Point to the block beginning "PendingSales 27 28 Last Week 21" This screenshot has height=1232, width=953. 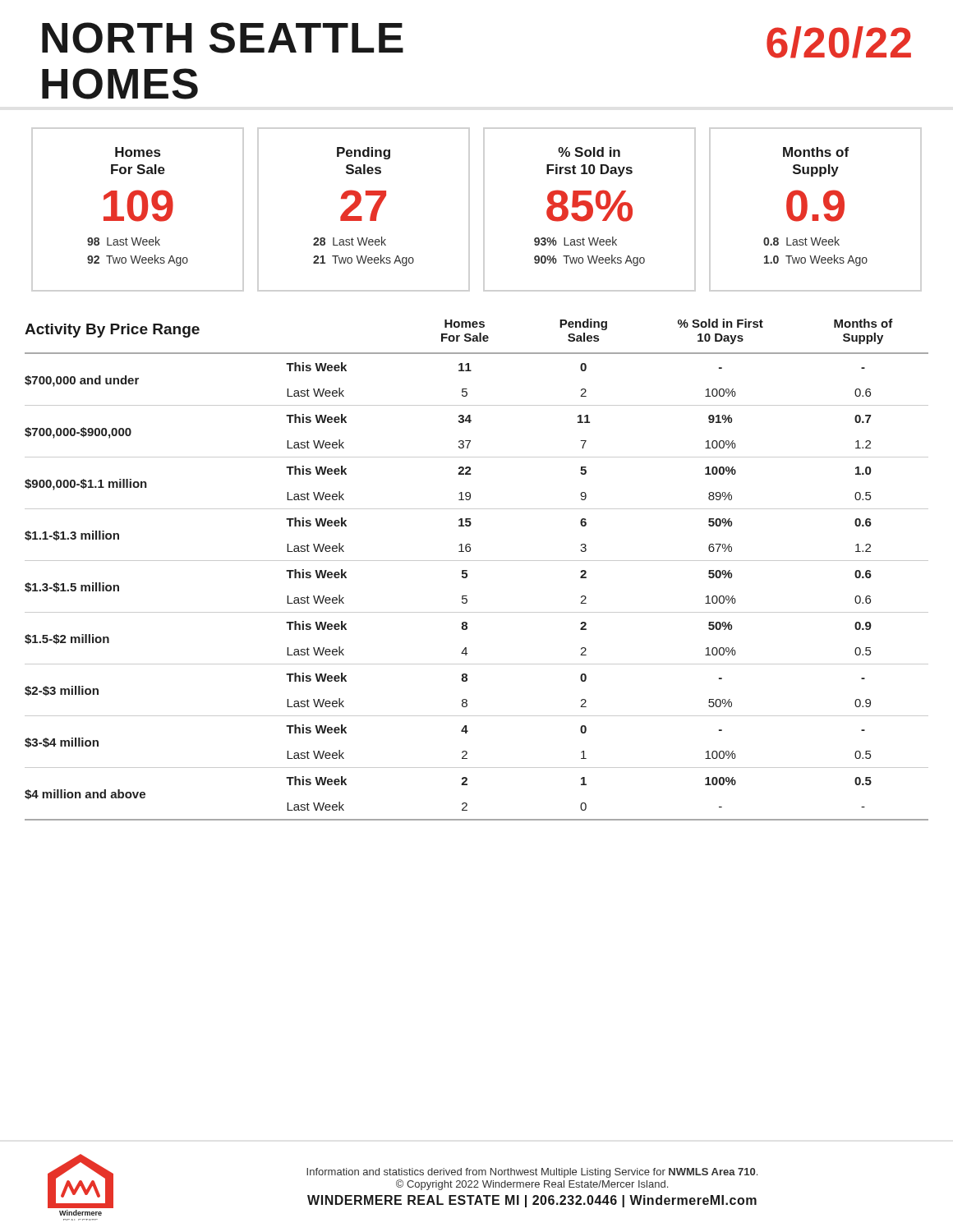pyautogui.click(x=364, y=206)
